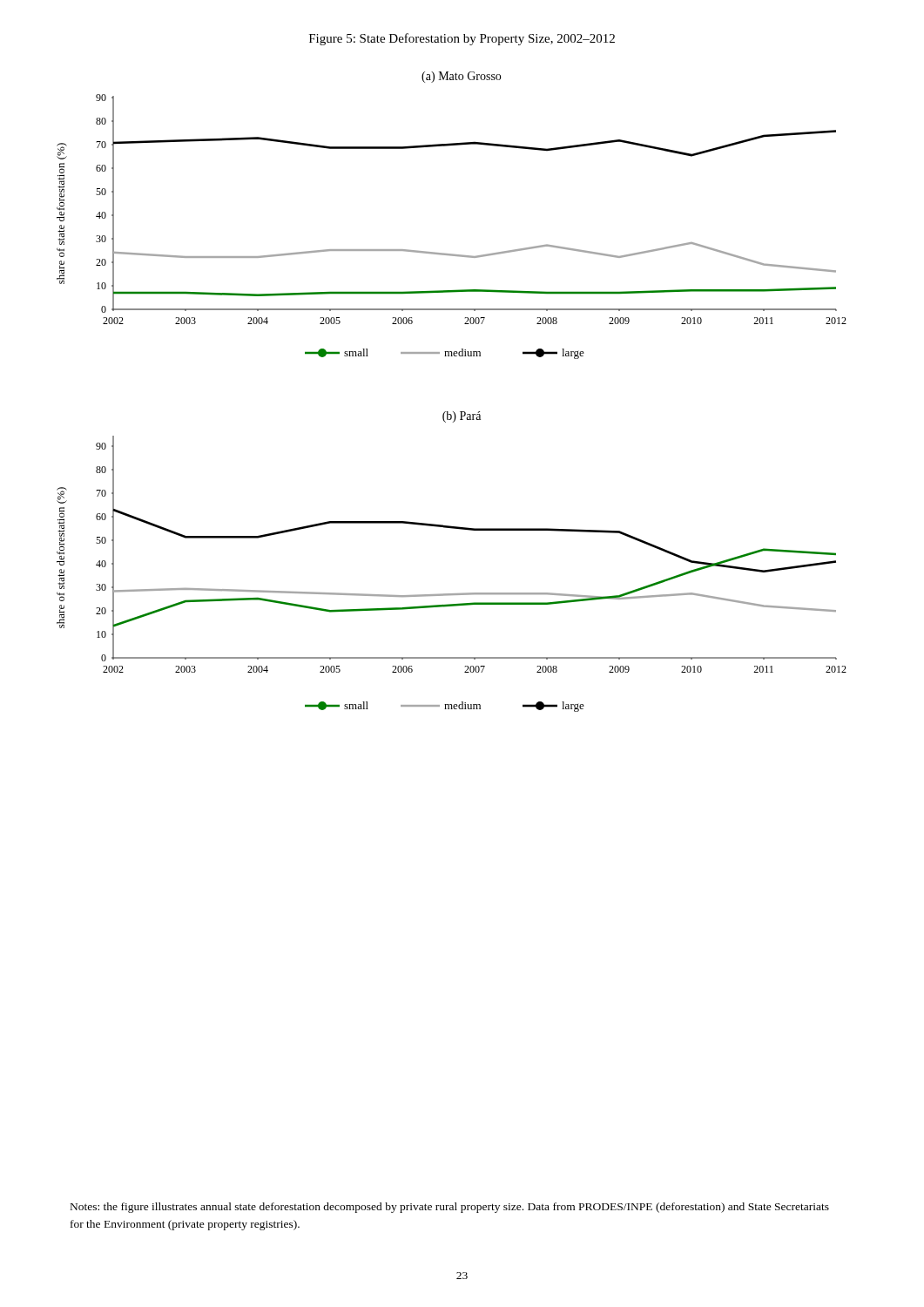This screenshot has height=1307, width=924.
Task: Locate the region starting "Figure 5: State Deforestation by Property Size,"
Action: (462, 38)
